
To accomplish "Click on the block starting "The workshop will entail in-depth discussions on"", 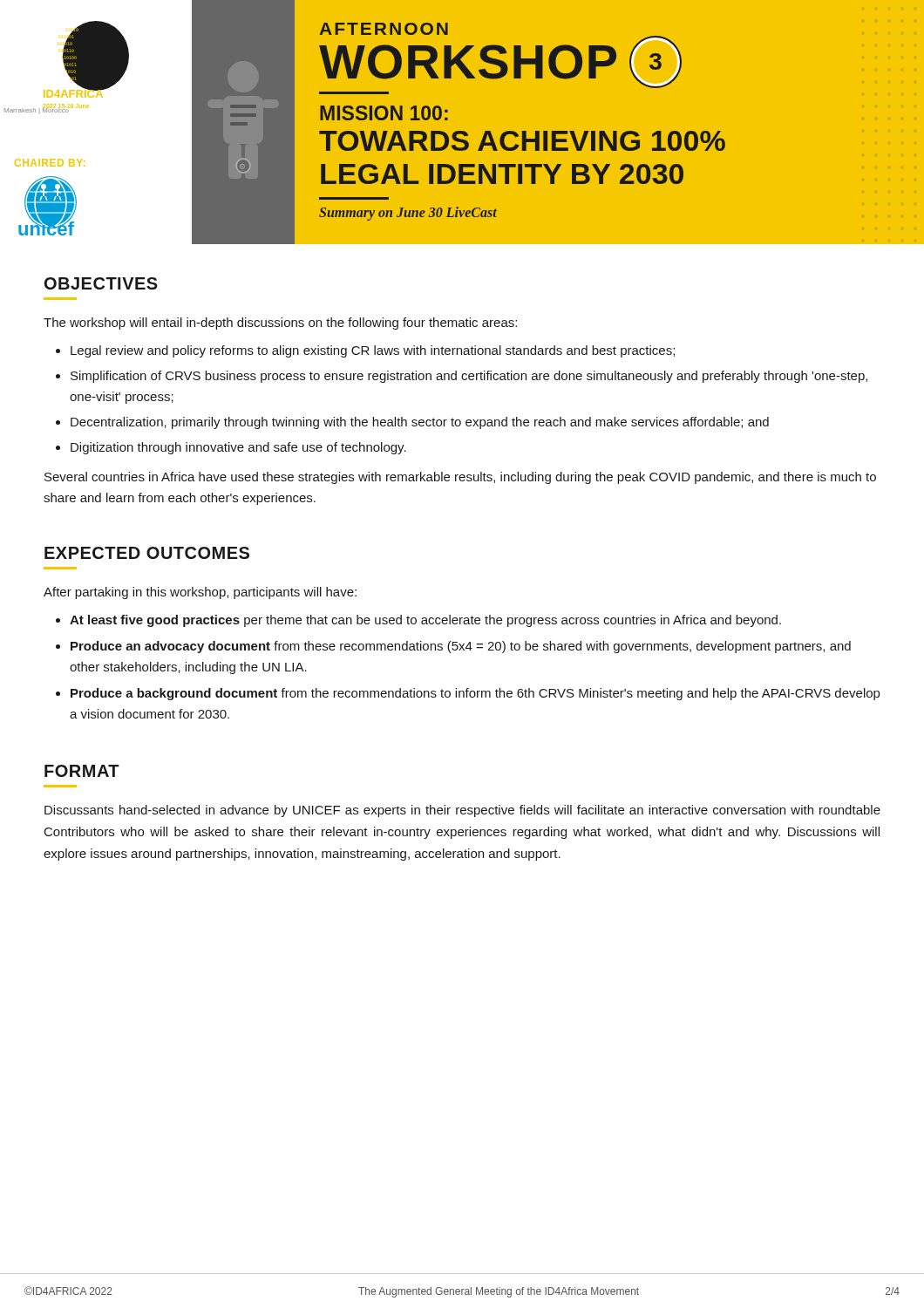I will pyautogui.click(x=281, y=322).
